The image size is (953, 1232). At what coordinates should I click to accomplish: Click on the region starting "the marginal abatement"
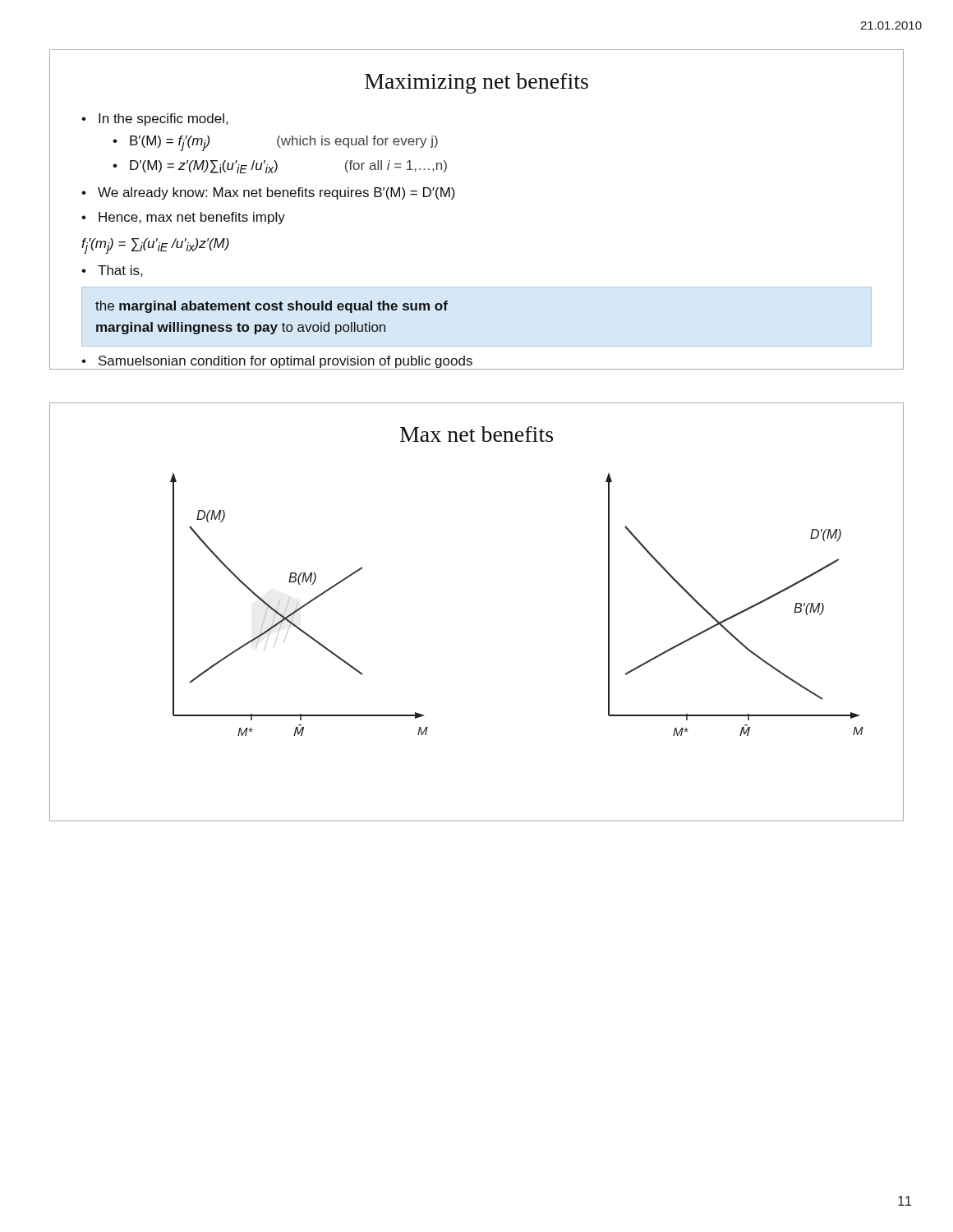[271, 317]
